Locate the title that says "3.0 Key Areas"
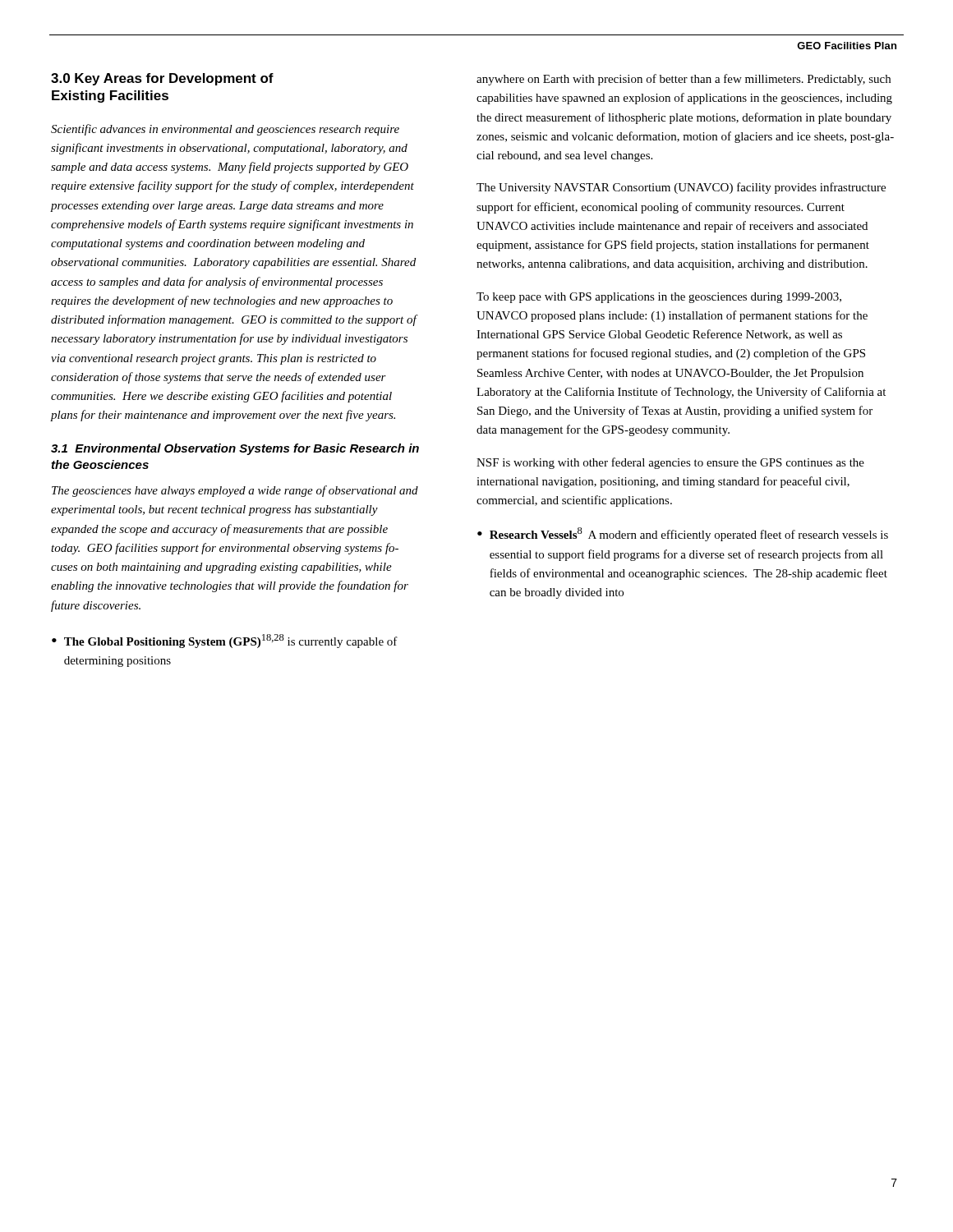This screenshot has height=1232, width=953. click(x=162, y=87)
